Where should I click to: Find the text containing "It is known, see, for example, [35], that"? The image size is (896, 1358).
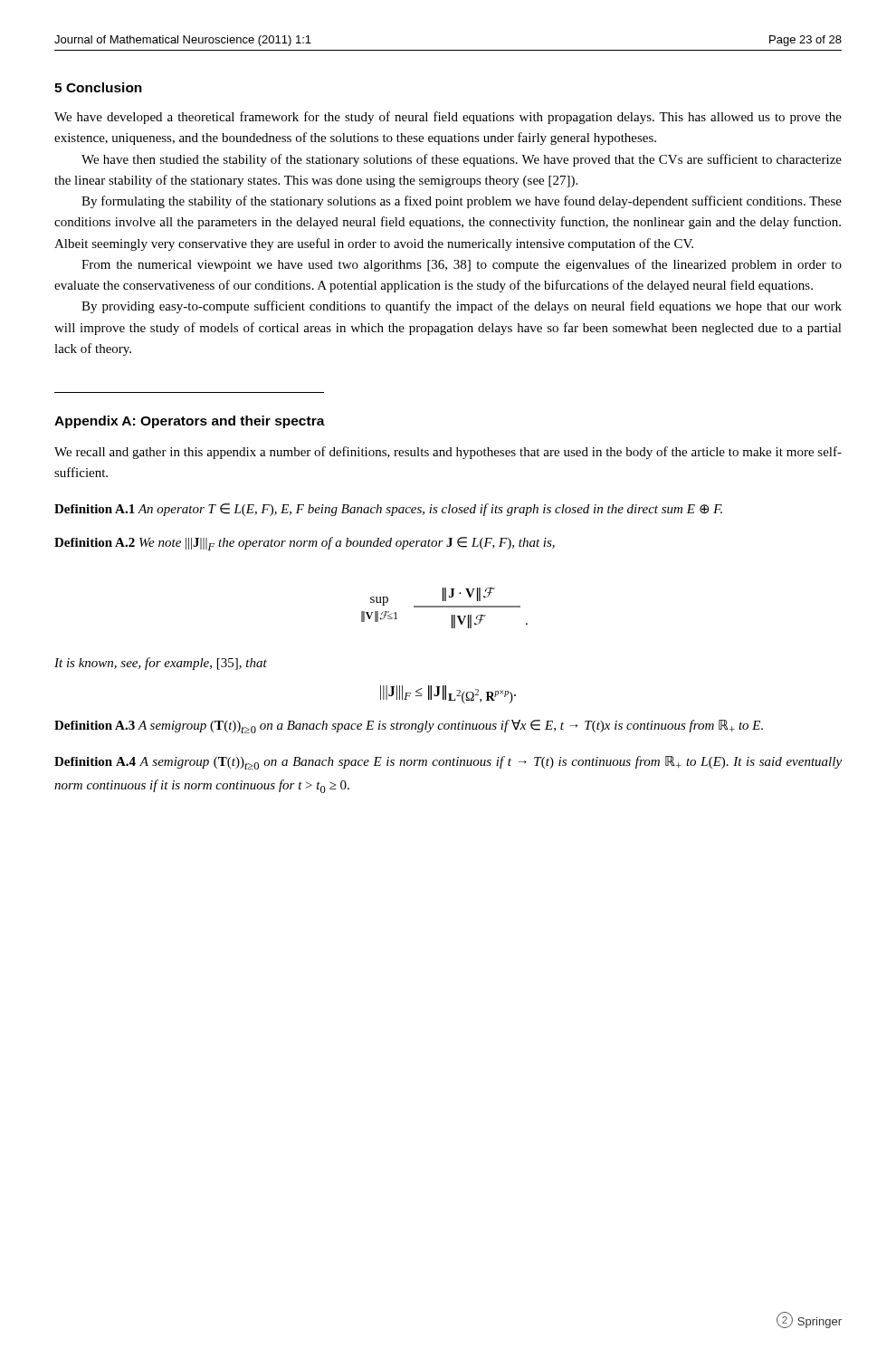161,664
